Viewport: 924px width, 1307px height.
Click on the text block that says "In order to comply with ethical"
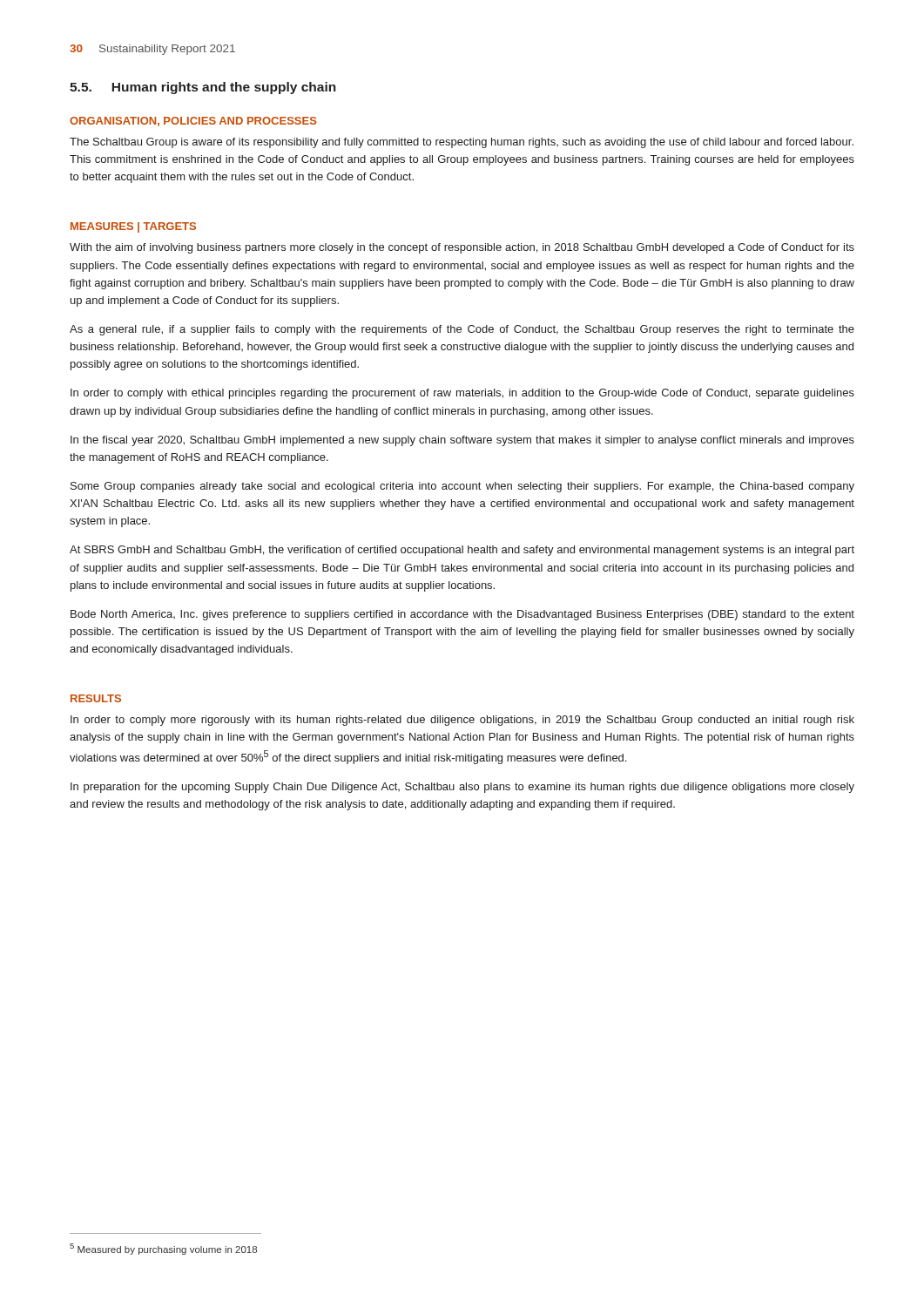(462, 402)
